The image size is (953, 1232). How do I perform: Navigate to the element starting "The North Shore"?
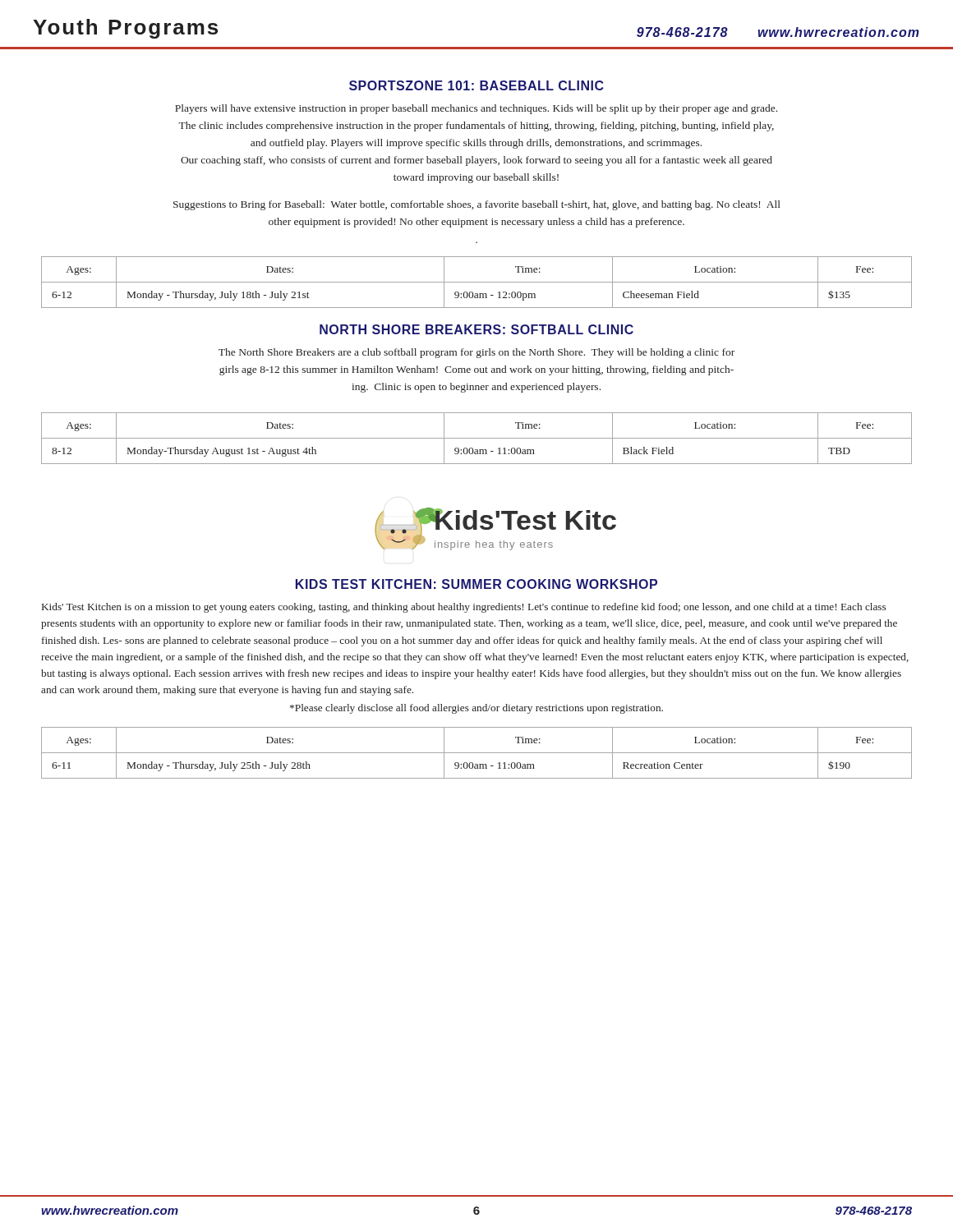pos(476,370)
